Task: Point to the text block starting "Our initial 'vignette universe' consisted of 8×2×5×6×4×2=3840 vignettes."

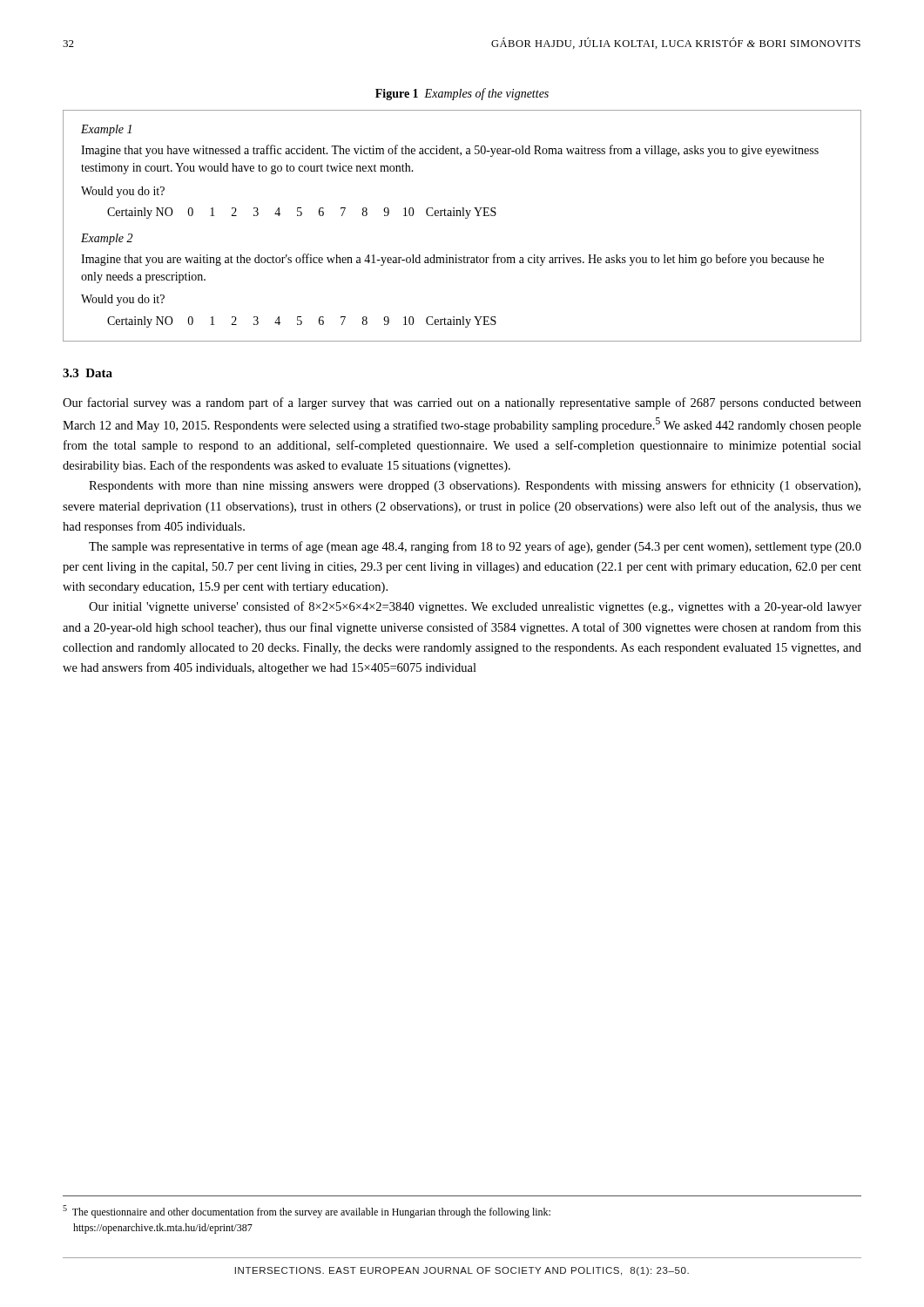Action: pos(462,638)
